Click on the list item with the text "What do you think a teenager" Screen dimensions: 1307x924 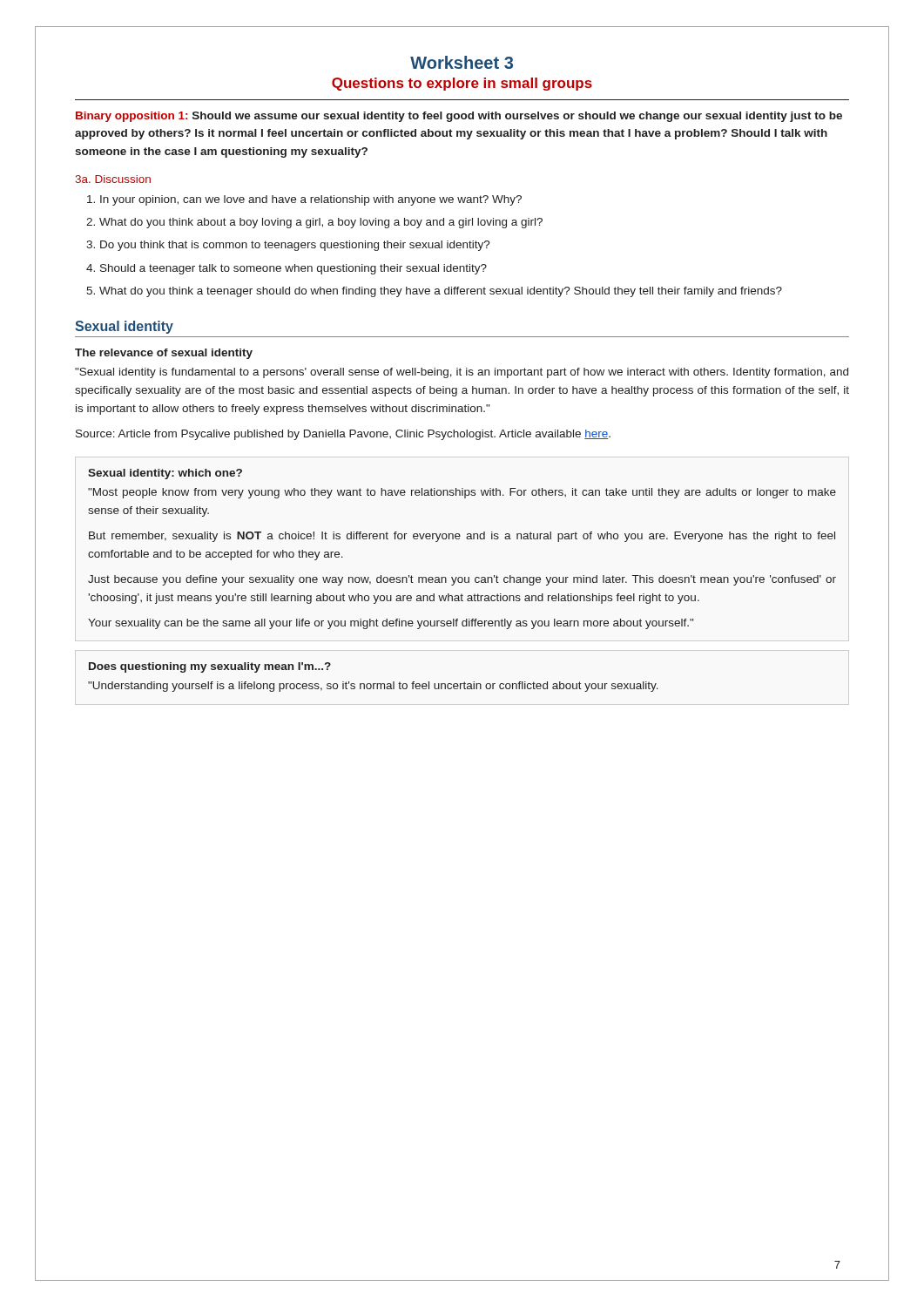point(441,290)
